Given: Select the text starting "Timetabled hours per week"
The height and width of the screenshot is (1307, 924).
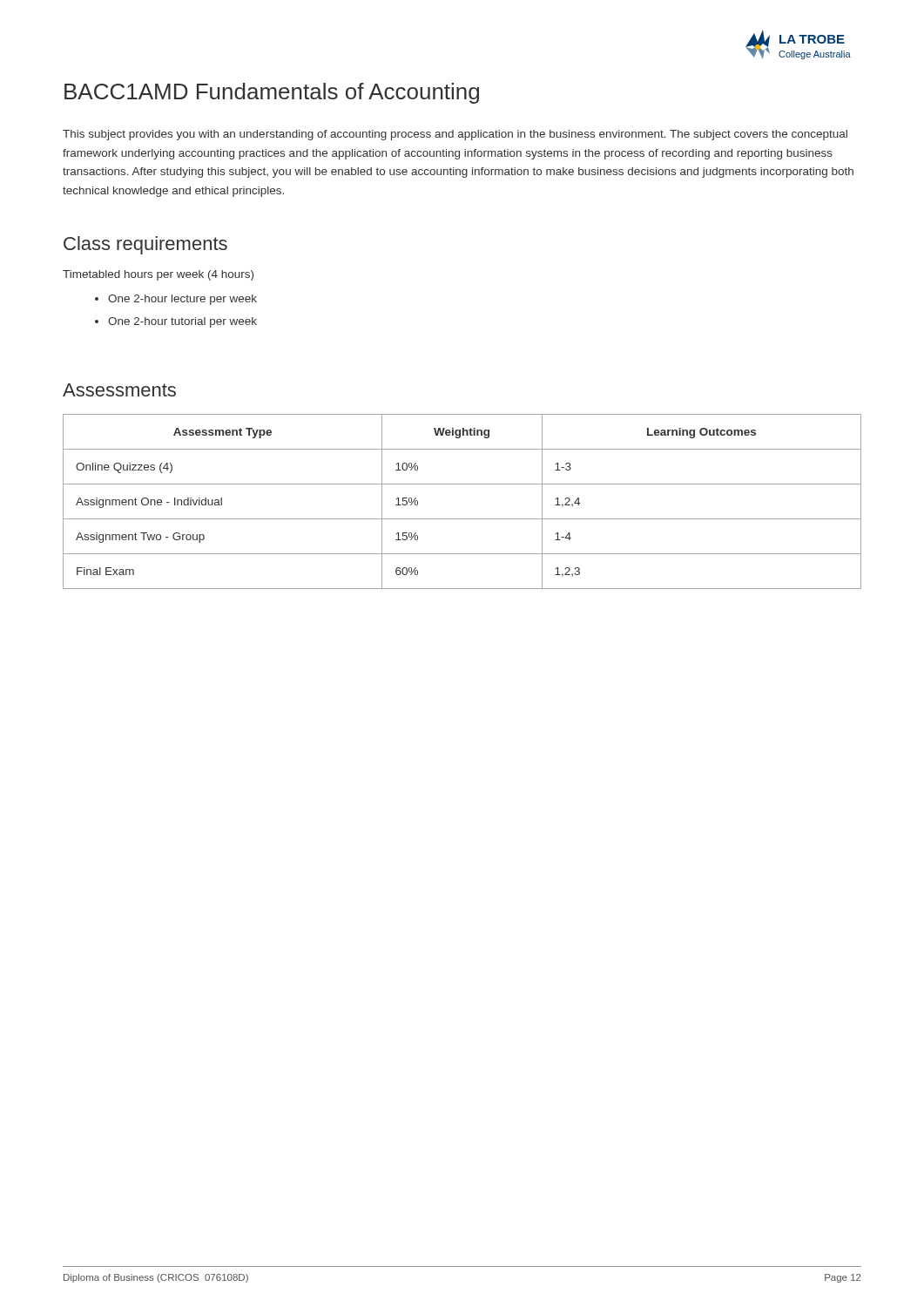Looking at the screenshot, I should (158, 275).
